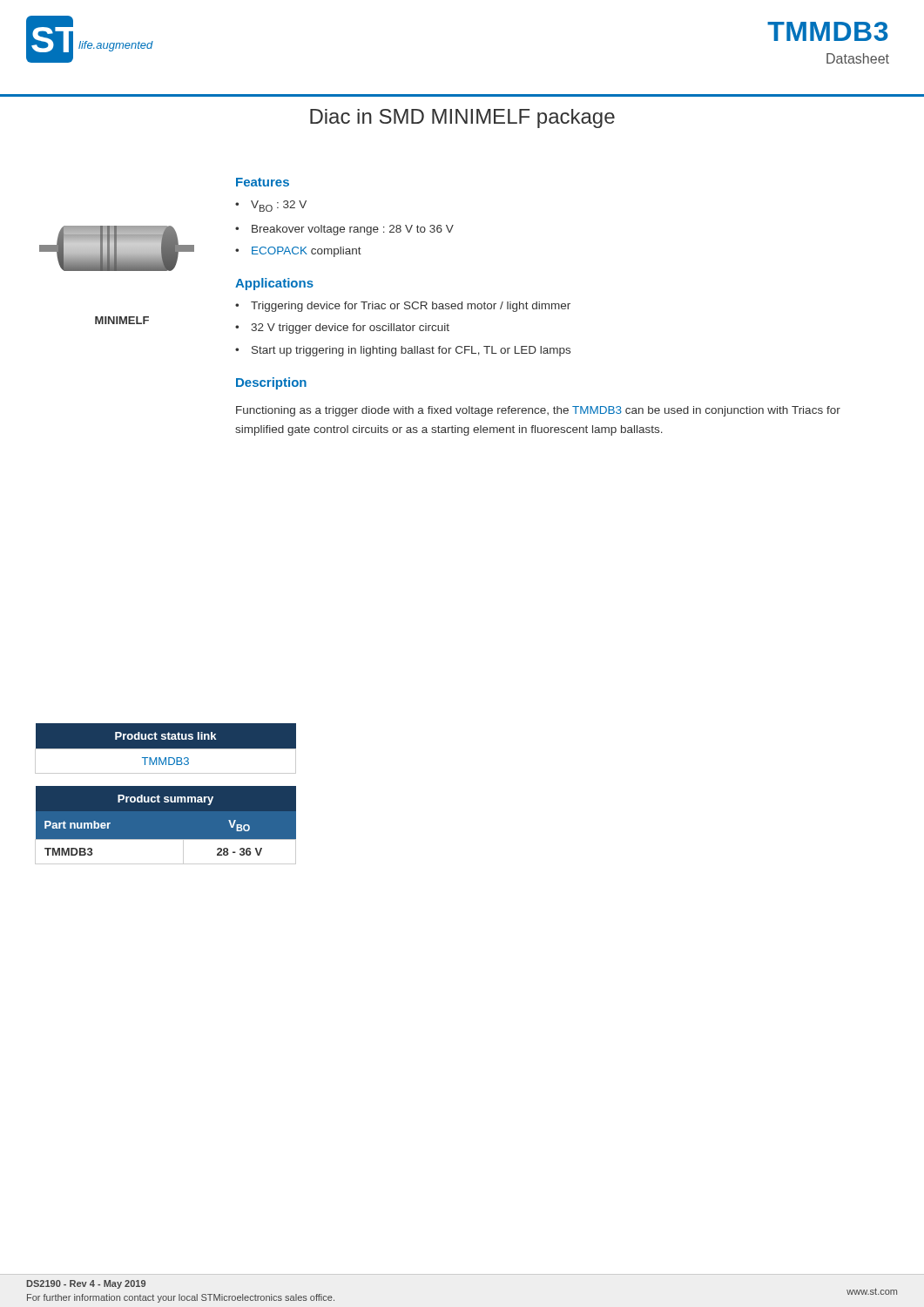Select the list item containing "ECOPACK compliant"
This screenshot has height=1307, width=924.
click(306, 250)
